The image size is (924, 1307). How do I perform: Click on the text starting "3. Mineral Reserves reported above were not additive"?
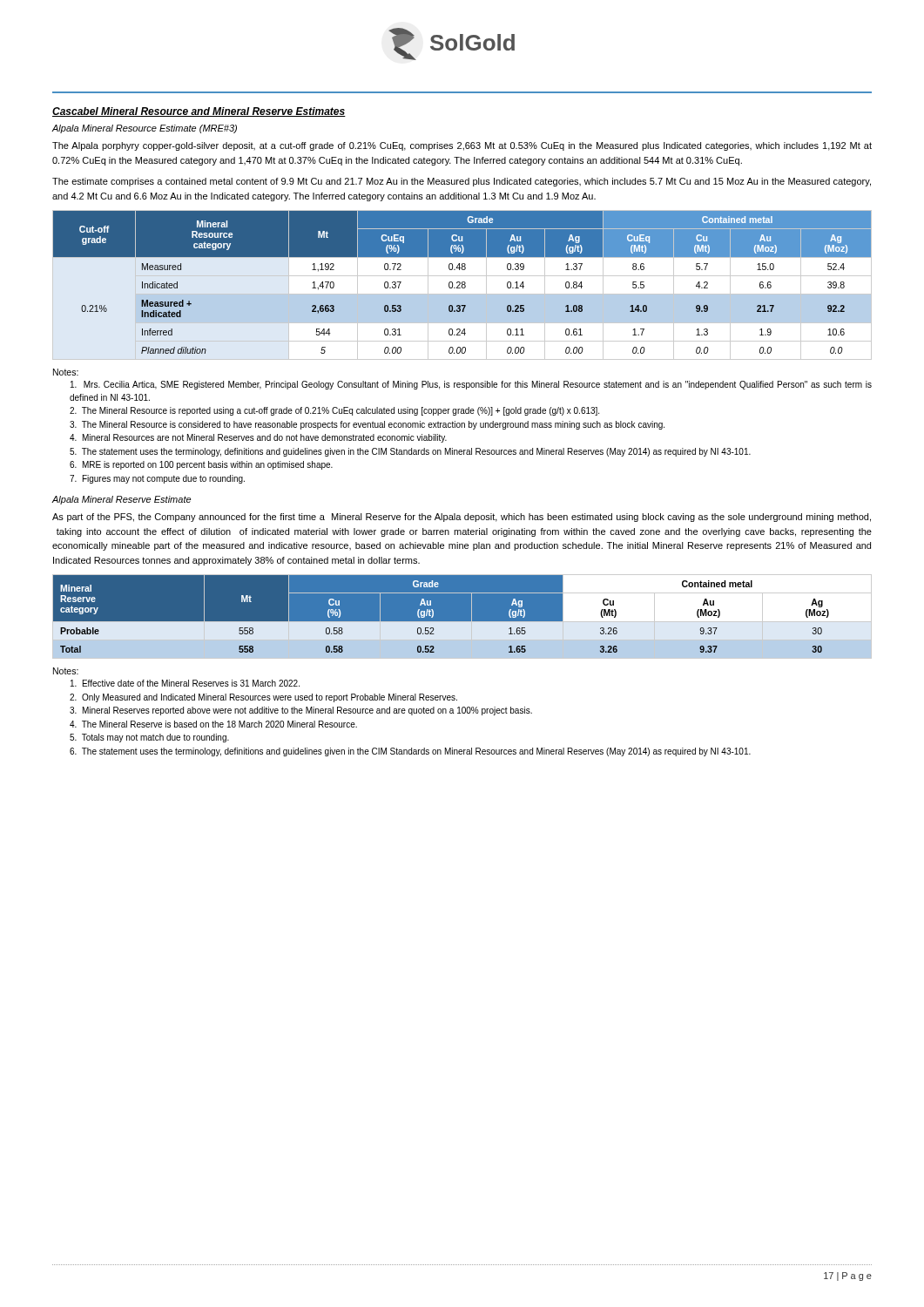coord(301,711)
